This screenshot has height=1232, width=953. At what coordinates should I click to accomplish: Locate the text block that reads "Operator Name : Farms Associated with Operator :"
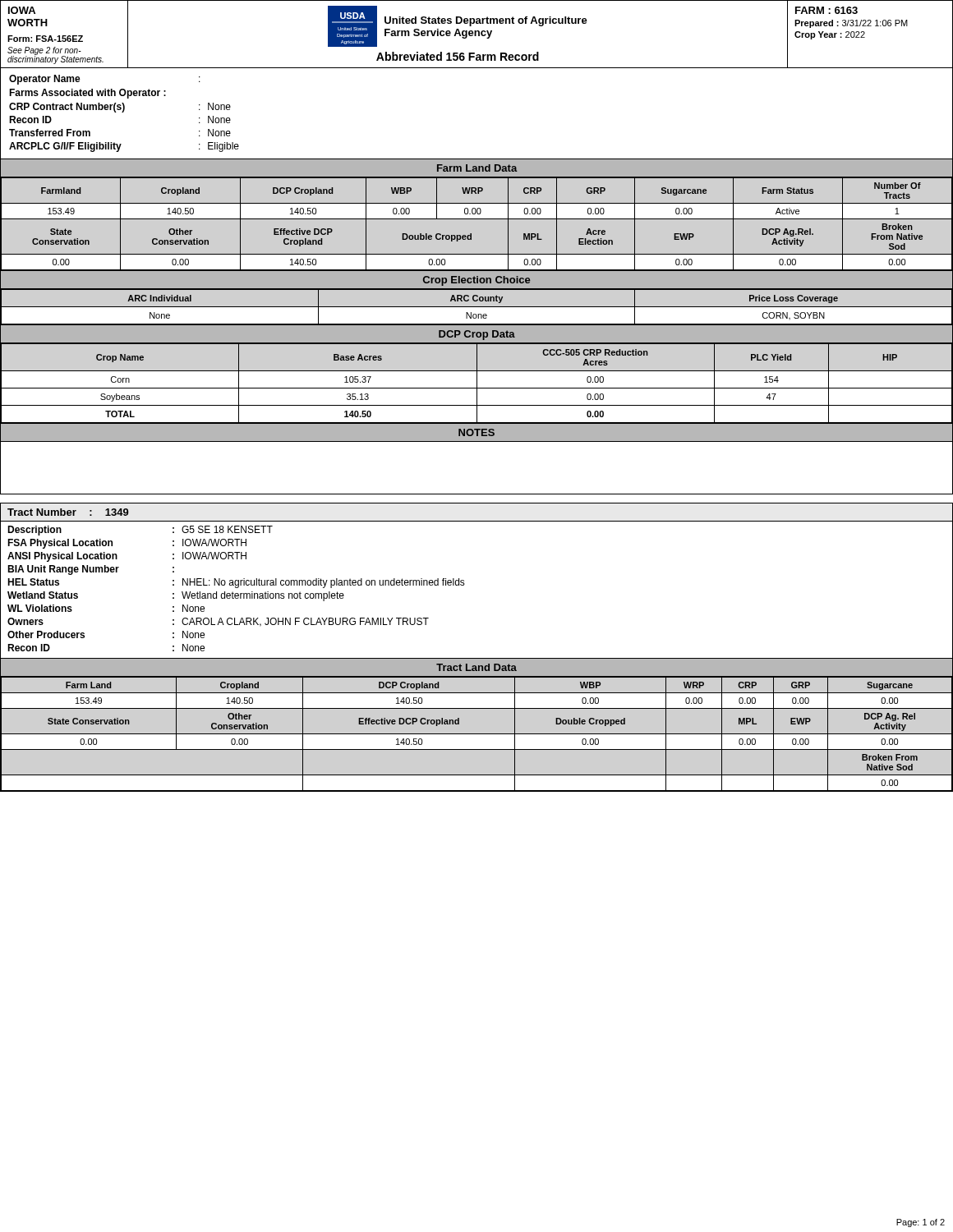[124, 113]
